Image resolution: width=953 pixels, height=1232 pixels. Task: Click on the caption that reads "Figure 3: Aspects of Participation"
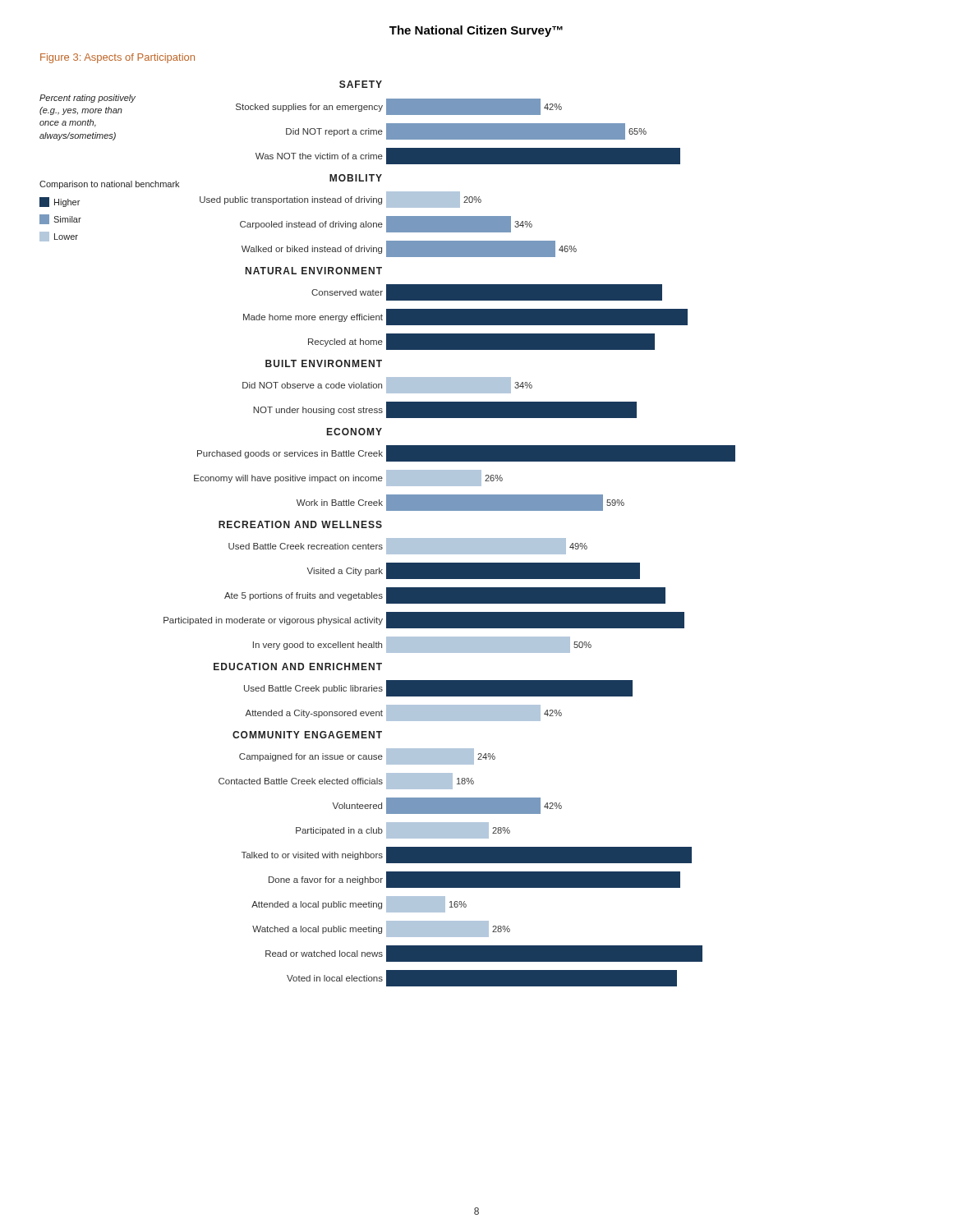tap(118, 57)
